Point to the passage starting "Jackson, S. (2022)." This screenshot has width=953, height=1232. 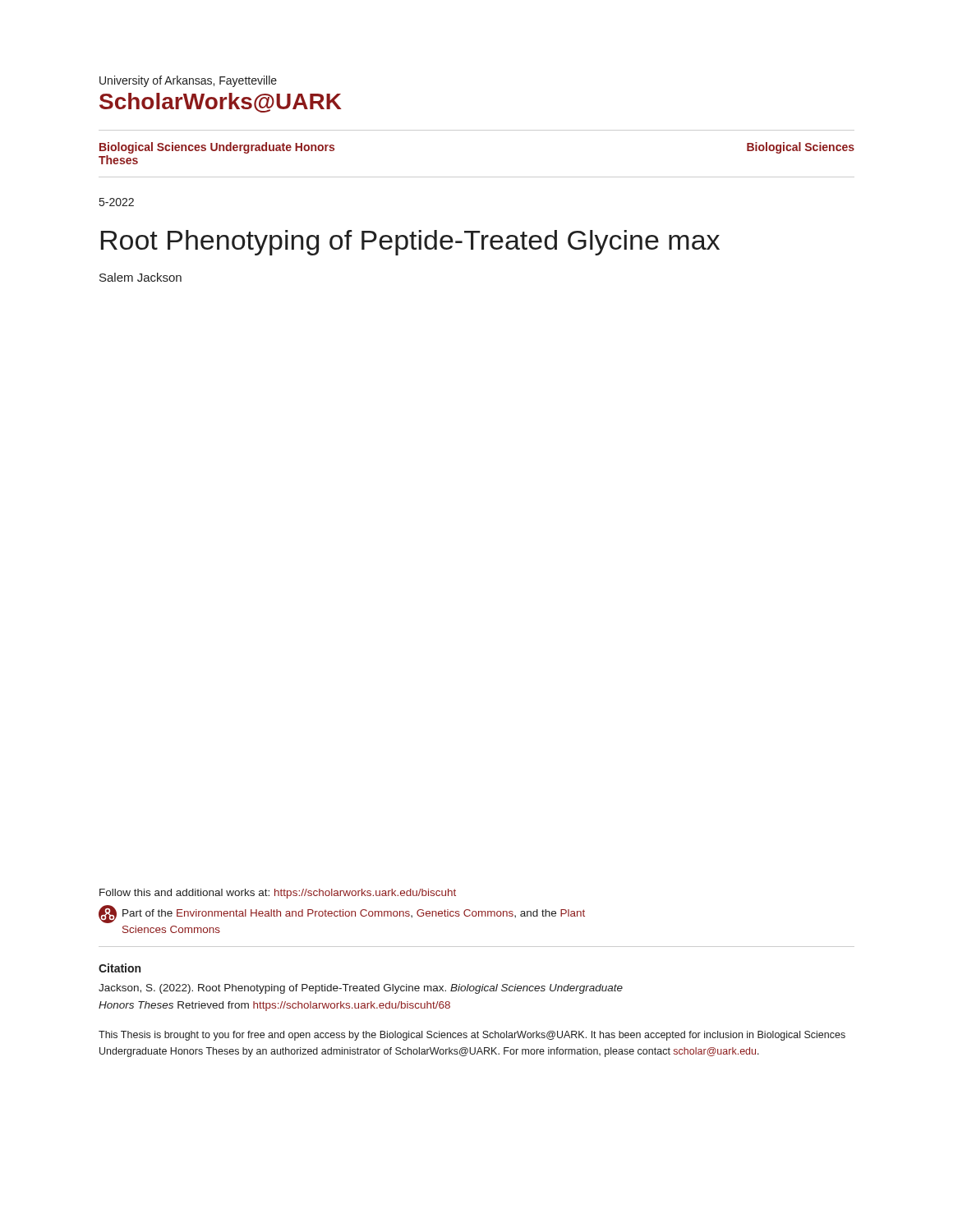(361, 997)
